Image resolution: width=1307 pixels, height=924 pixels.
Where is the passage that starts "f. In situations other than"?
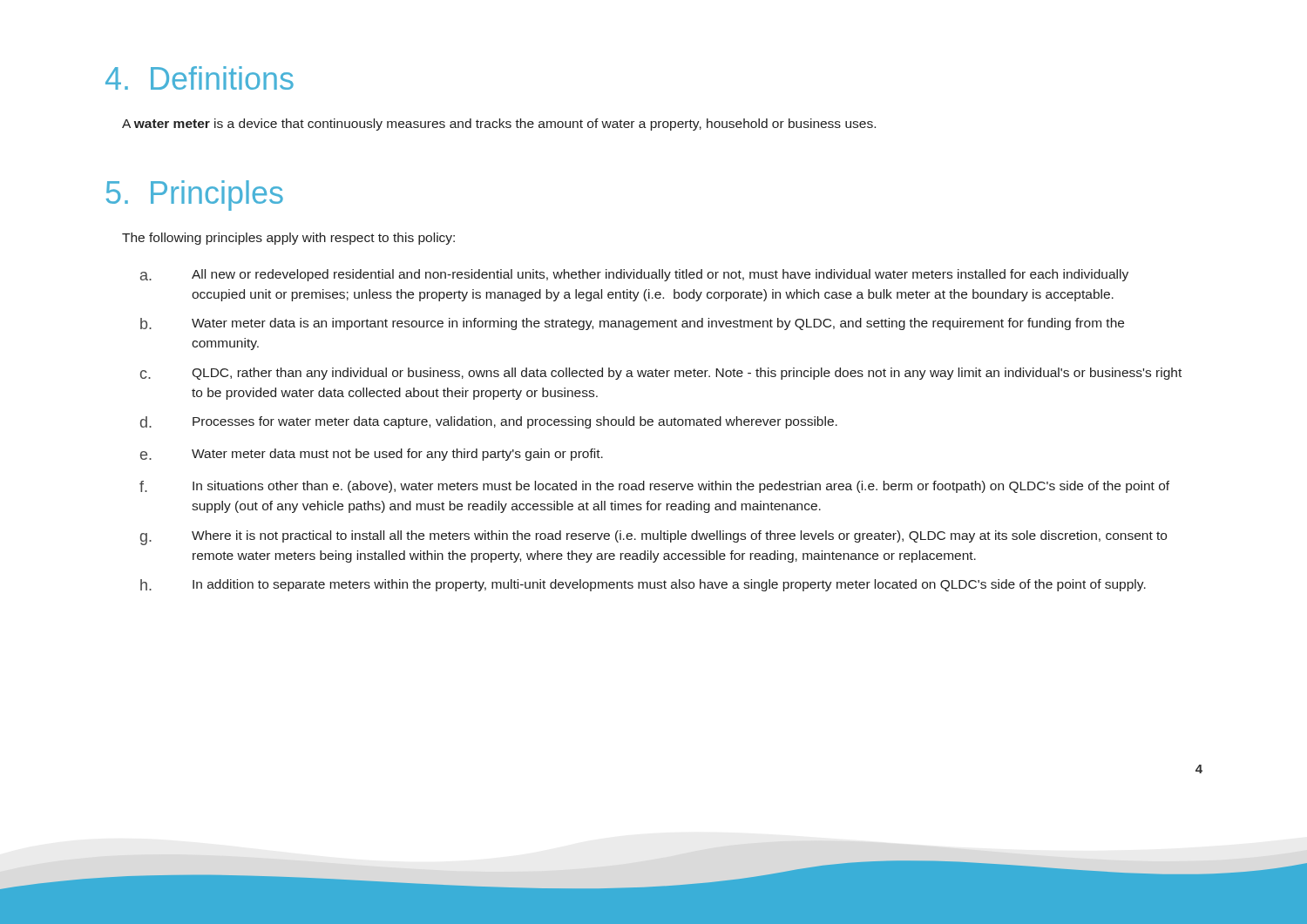click(671, 496)
